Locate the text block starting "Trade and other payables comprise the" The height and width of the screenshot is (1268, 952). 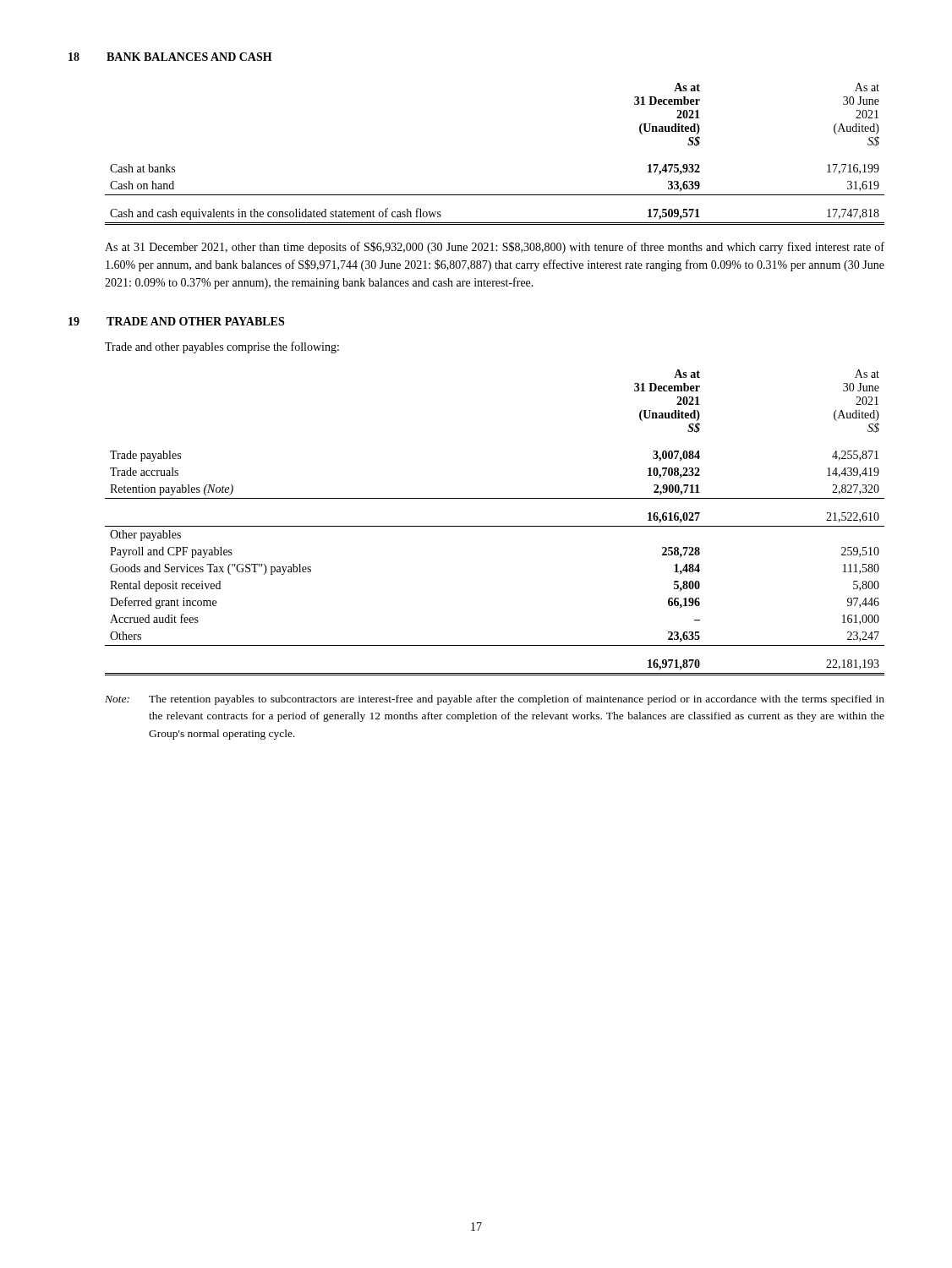(222, 347)
